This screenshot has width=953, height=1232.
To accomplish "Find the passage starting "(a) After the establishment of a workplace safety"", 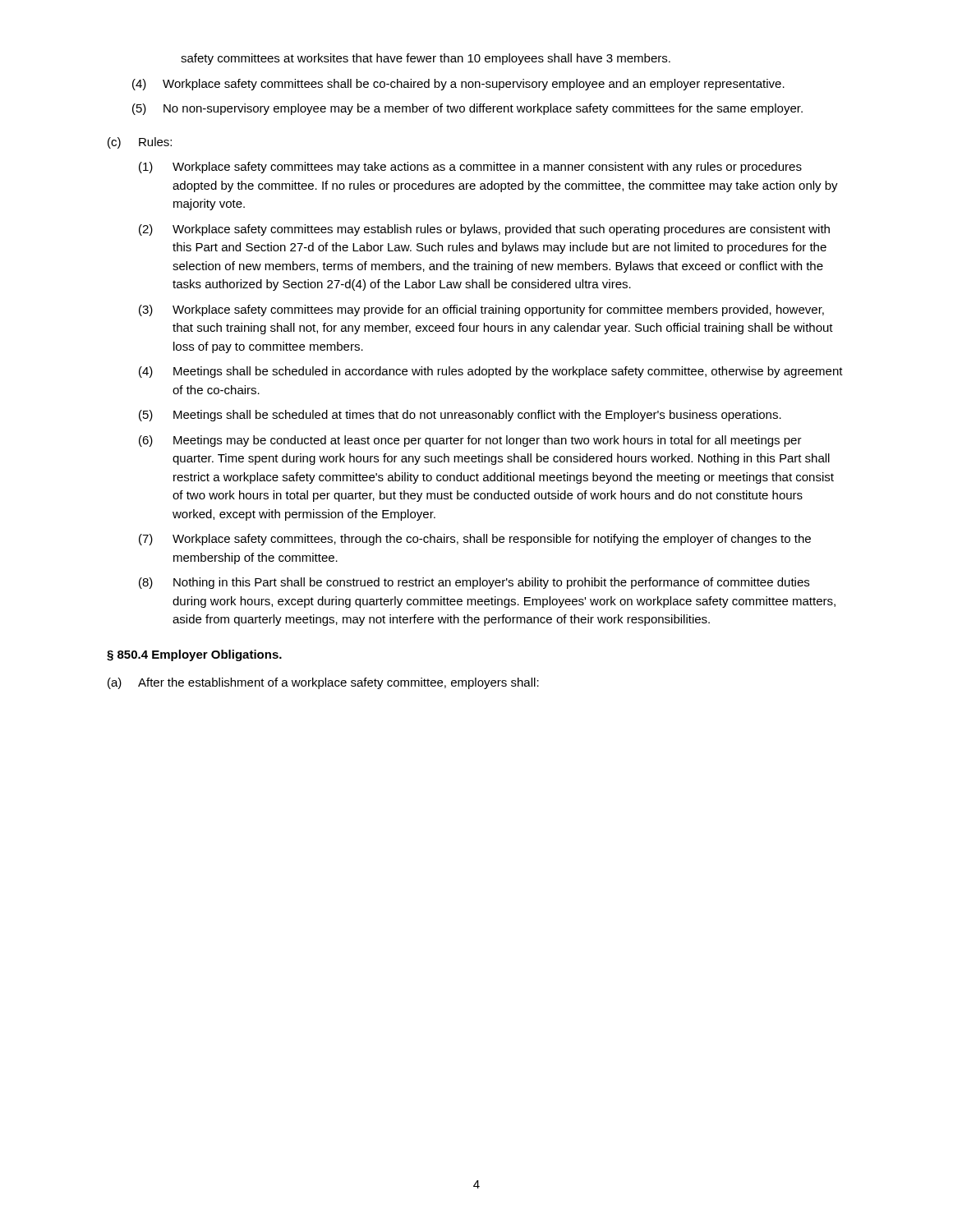I will (x=476, y=683).
